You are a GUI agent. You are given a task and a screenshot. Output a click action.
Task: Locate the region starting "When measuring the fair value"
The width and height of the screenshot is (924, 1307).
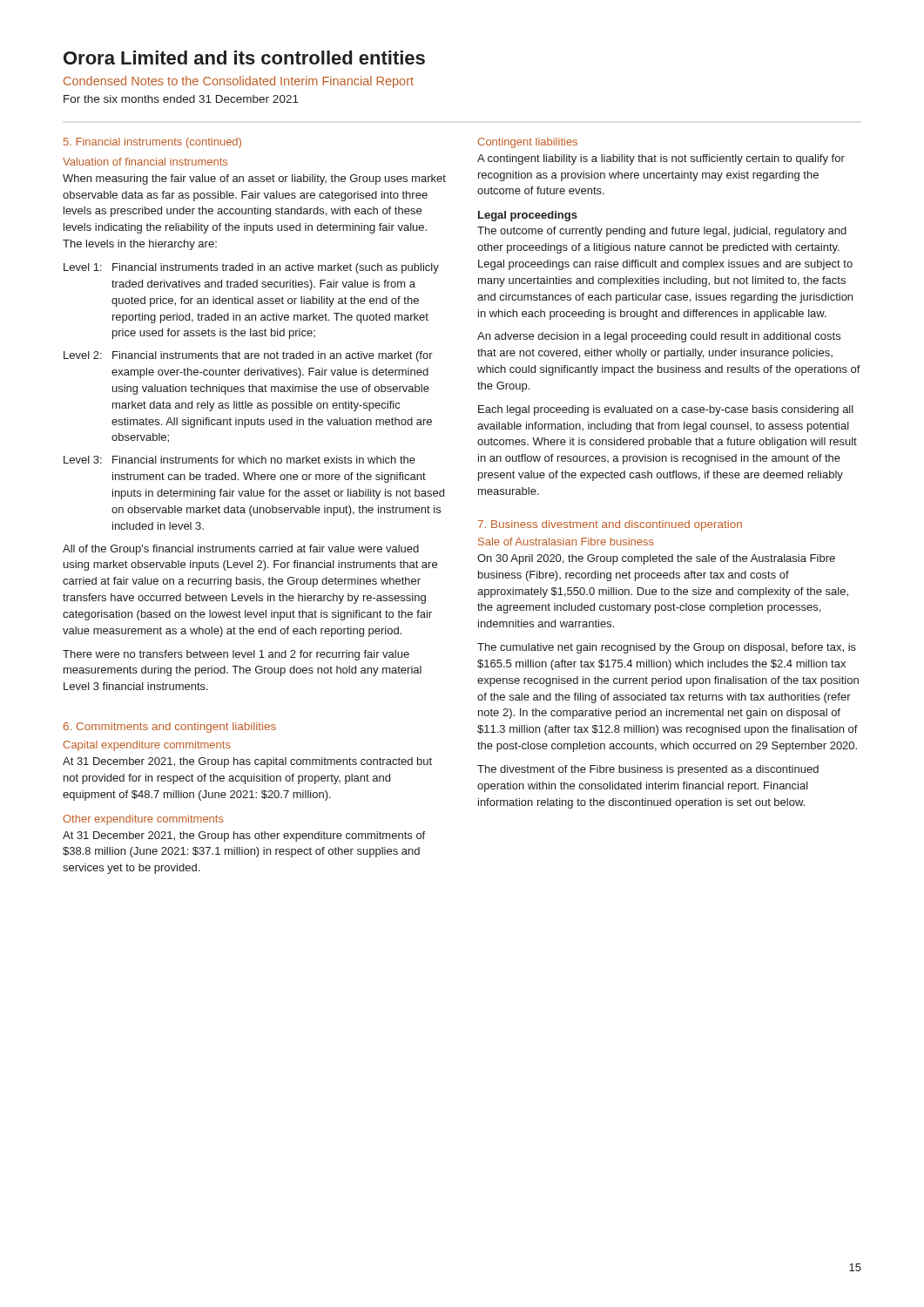click(x=254, y=212)
